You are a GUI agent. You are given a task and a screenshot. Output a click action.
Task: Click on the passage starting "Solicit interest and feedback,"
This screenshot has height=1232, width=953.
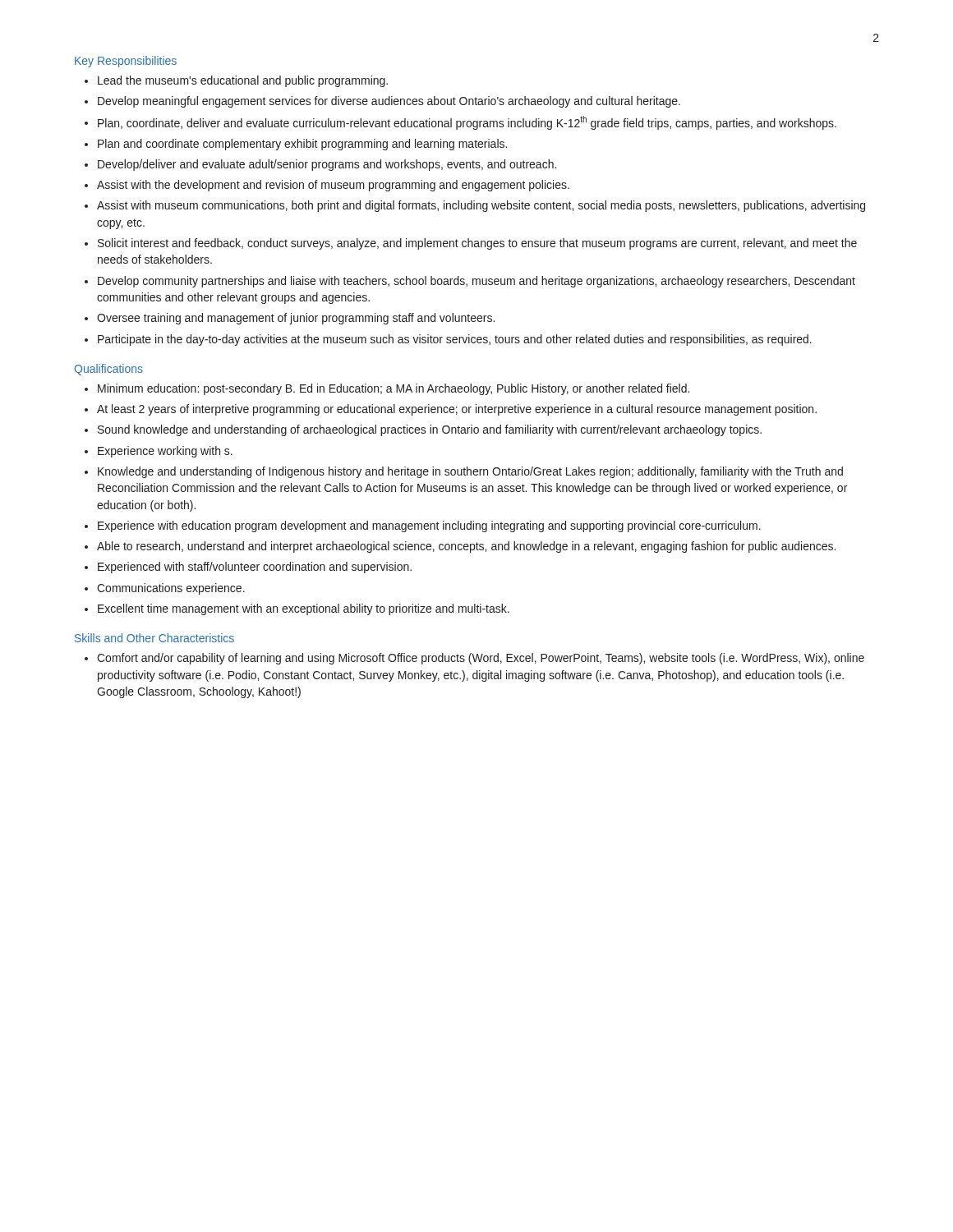[x=477, y=251]
